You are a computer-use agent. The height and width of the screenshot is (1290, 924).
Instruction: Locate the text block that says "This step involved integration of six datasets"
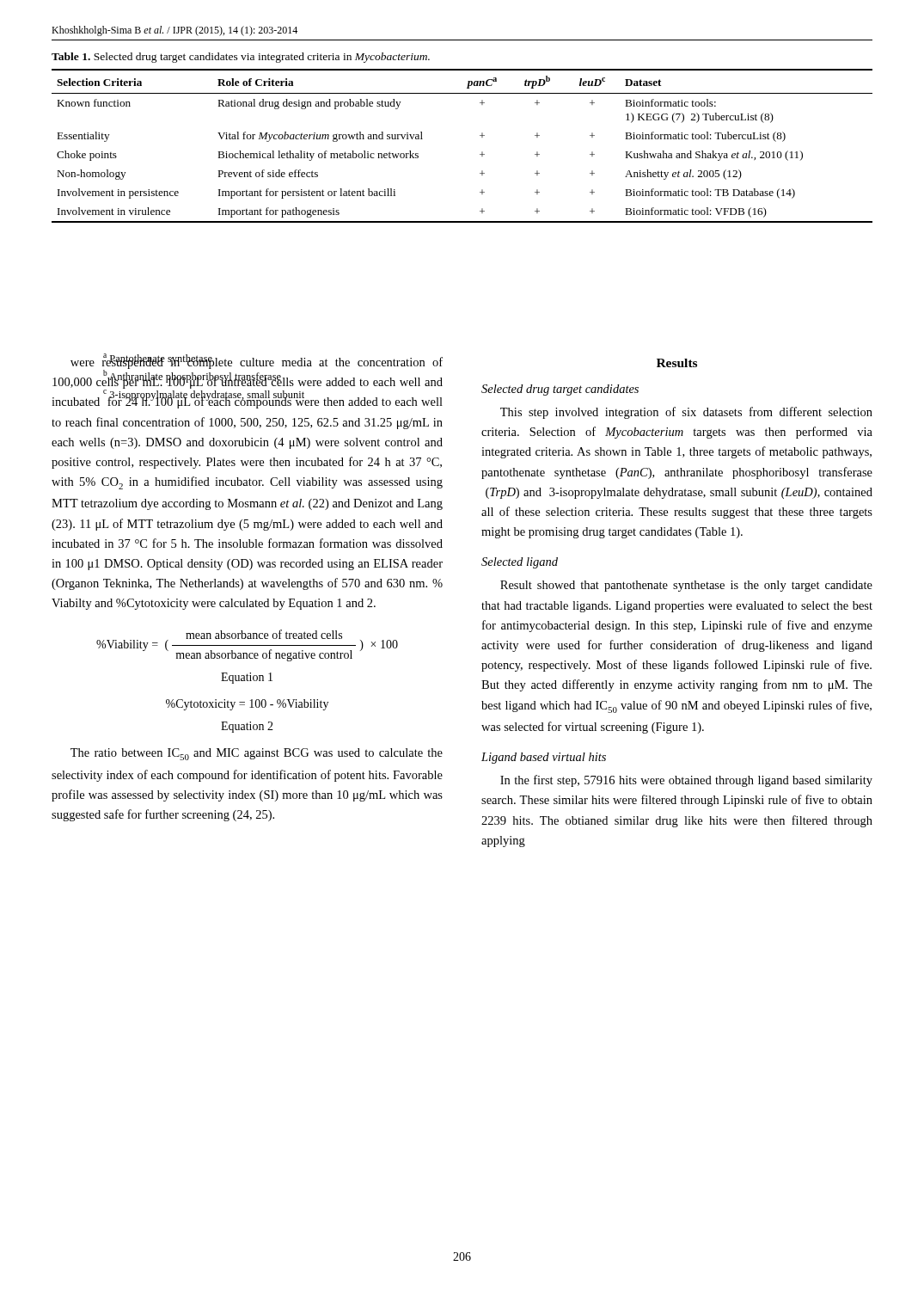[x=677, y=472]
